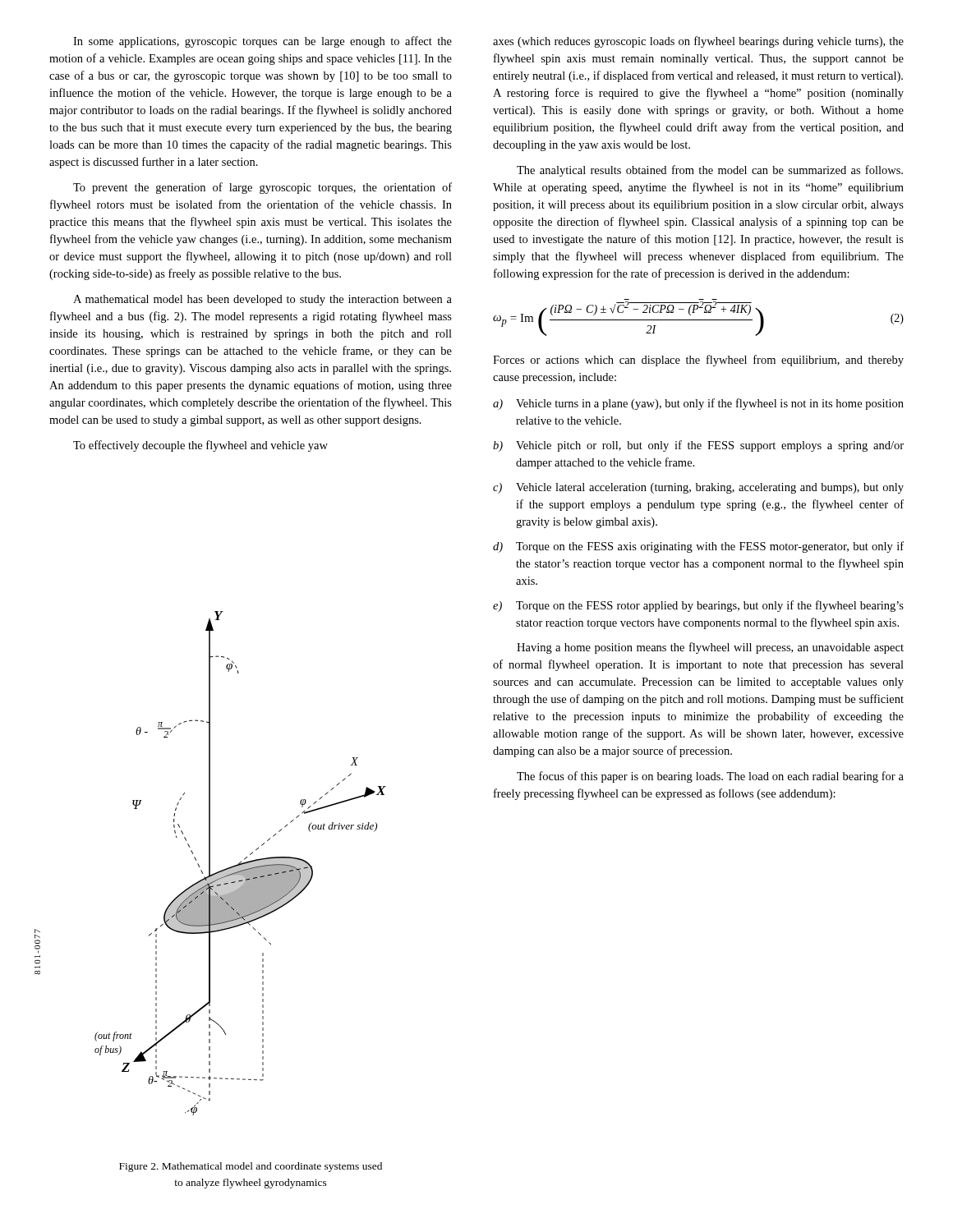Where is the formula that starts "ωp = Im"?
953x1232 pixels.
698,319
